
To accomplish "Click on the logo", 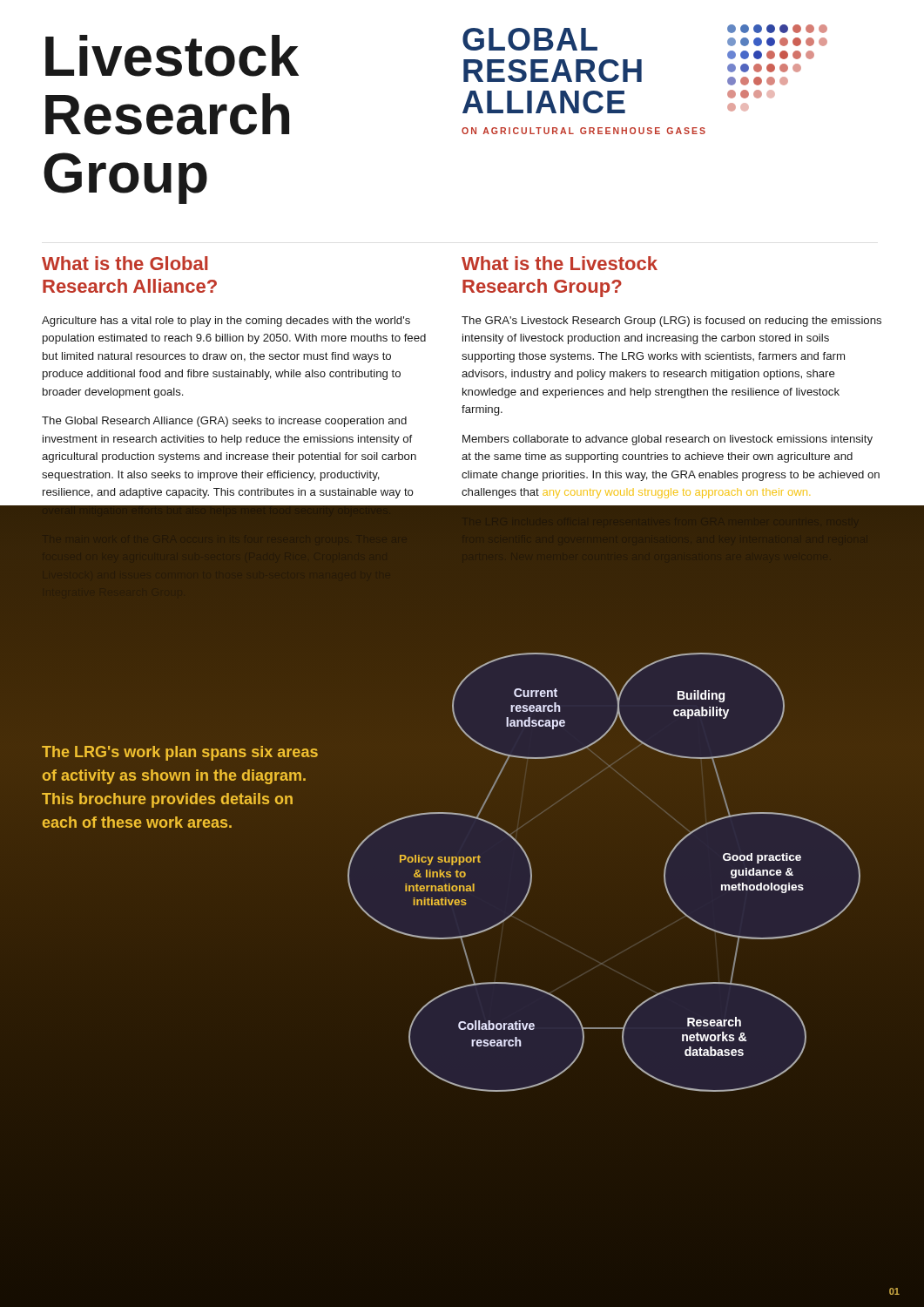I will 653,80.
